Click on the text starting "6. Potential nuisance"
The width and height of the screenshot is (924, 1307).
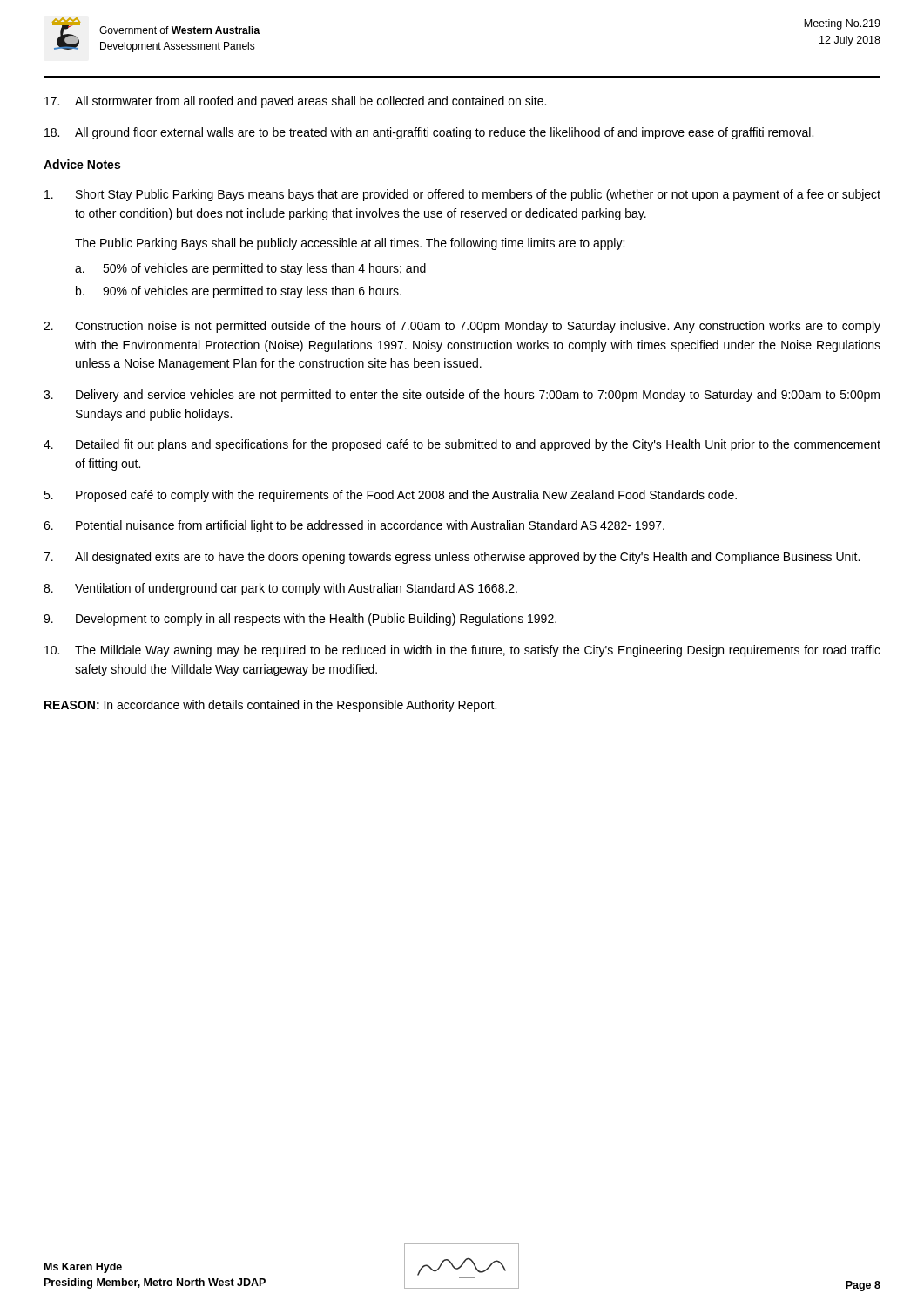462,526
